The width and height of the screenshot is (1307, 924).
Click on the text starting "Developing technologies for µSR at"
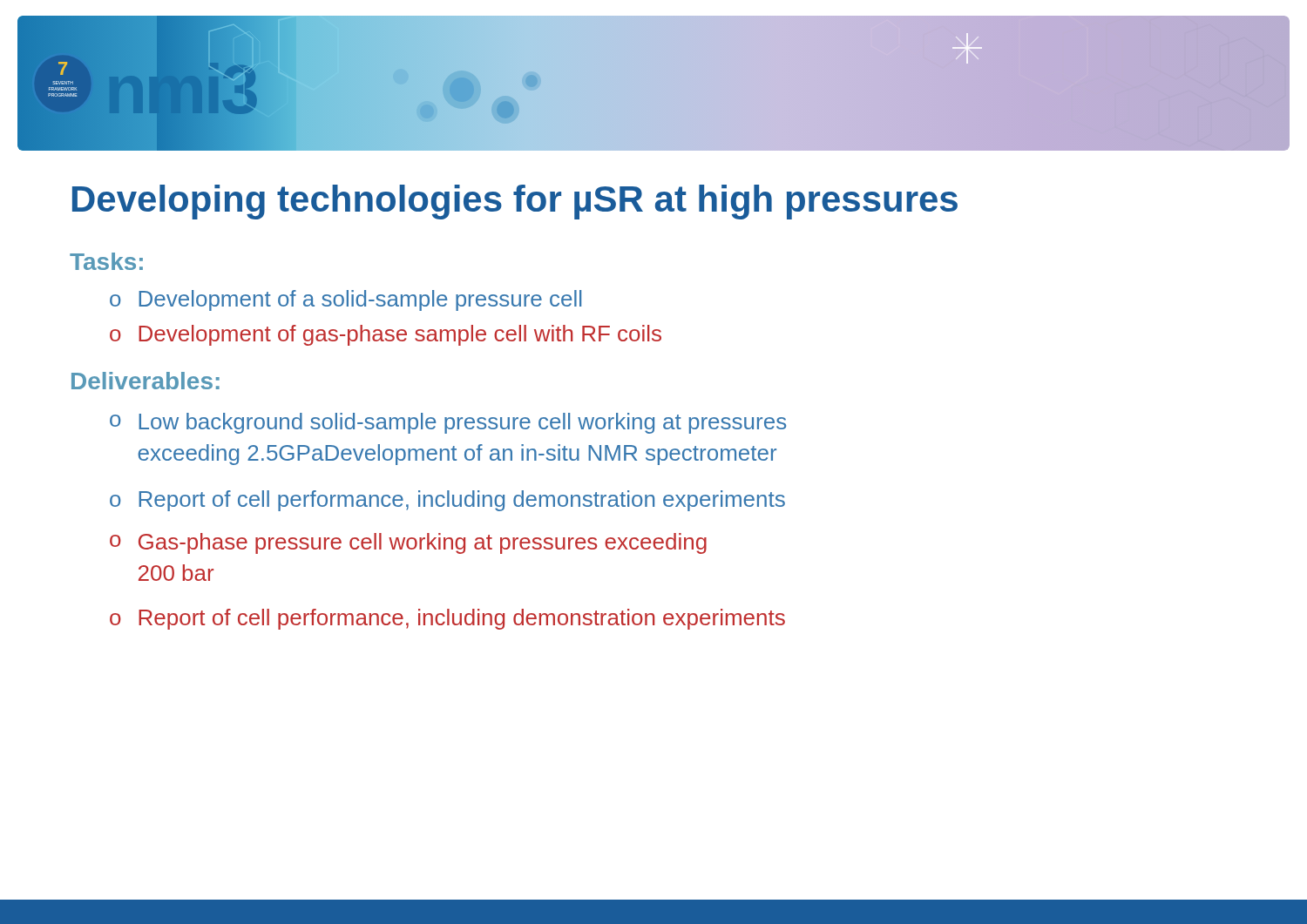coord(514,199)
